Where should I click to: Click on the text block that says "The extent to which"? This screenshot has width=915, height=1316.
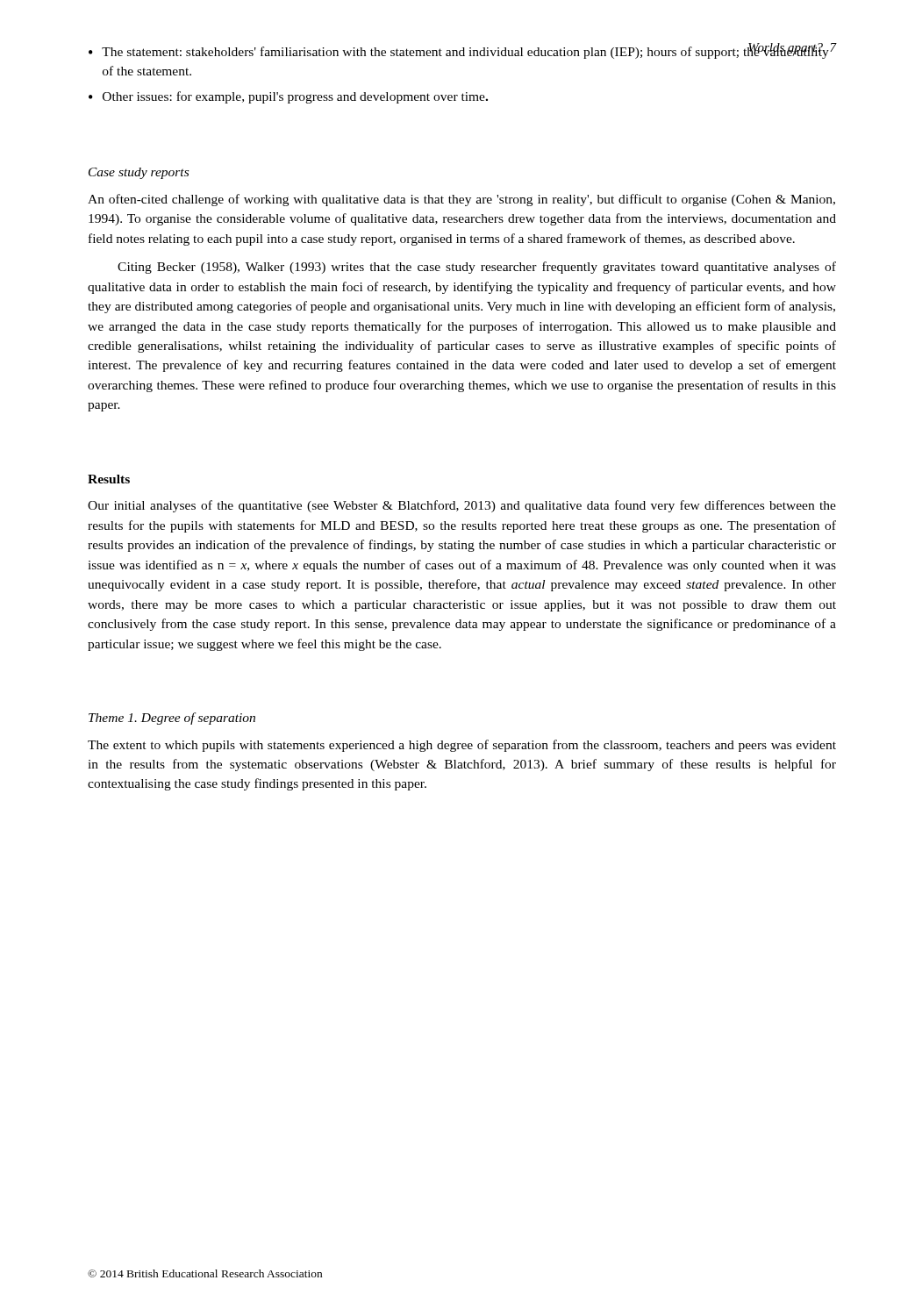coord(462,764)
